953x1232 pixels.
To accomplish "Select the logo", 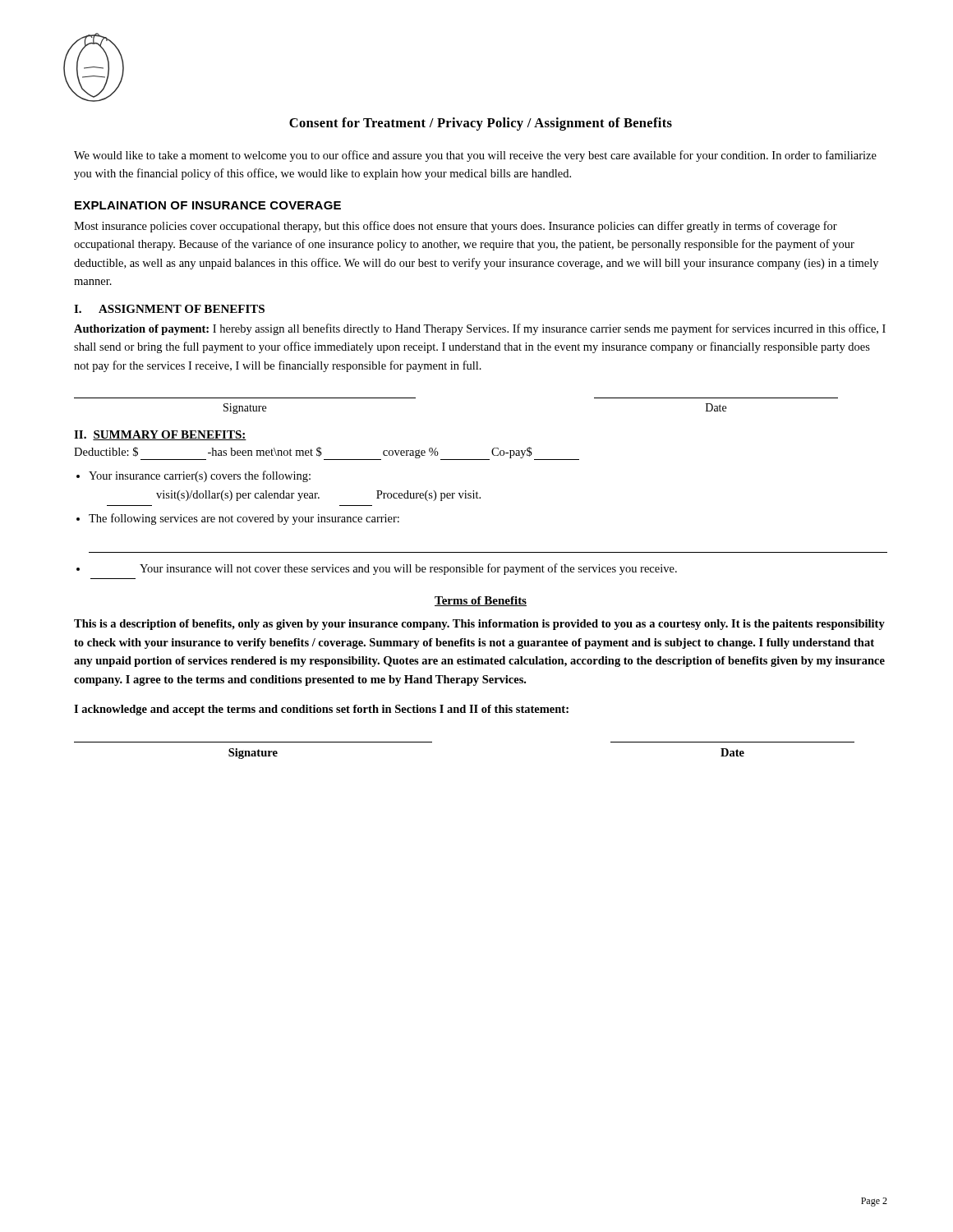I will point(94,68).
